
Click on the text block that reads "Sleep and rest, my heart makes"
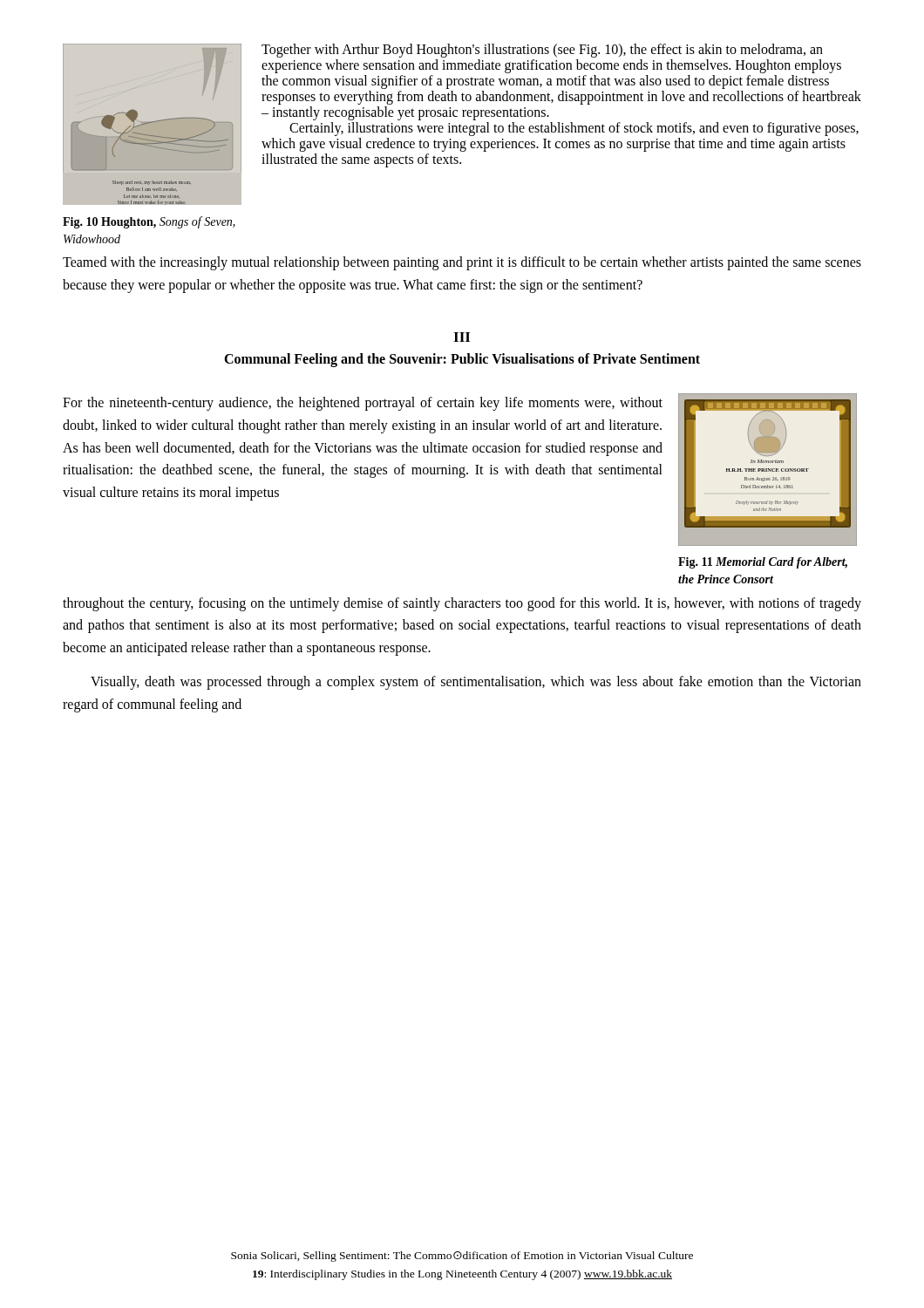(x=462, y=145)
